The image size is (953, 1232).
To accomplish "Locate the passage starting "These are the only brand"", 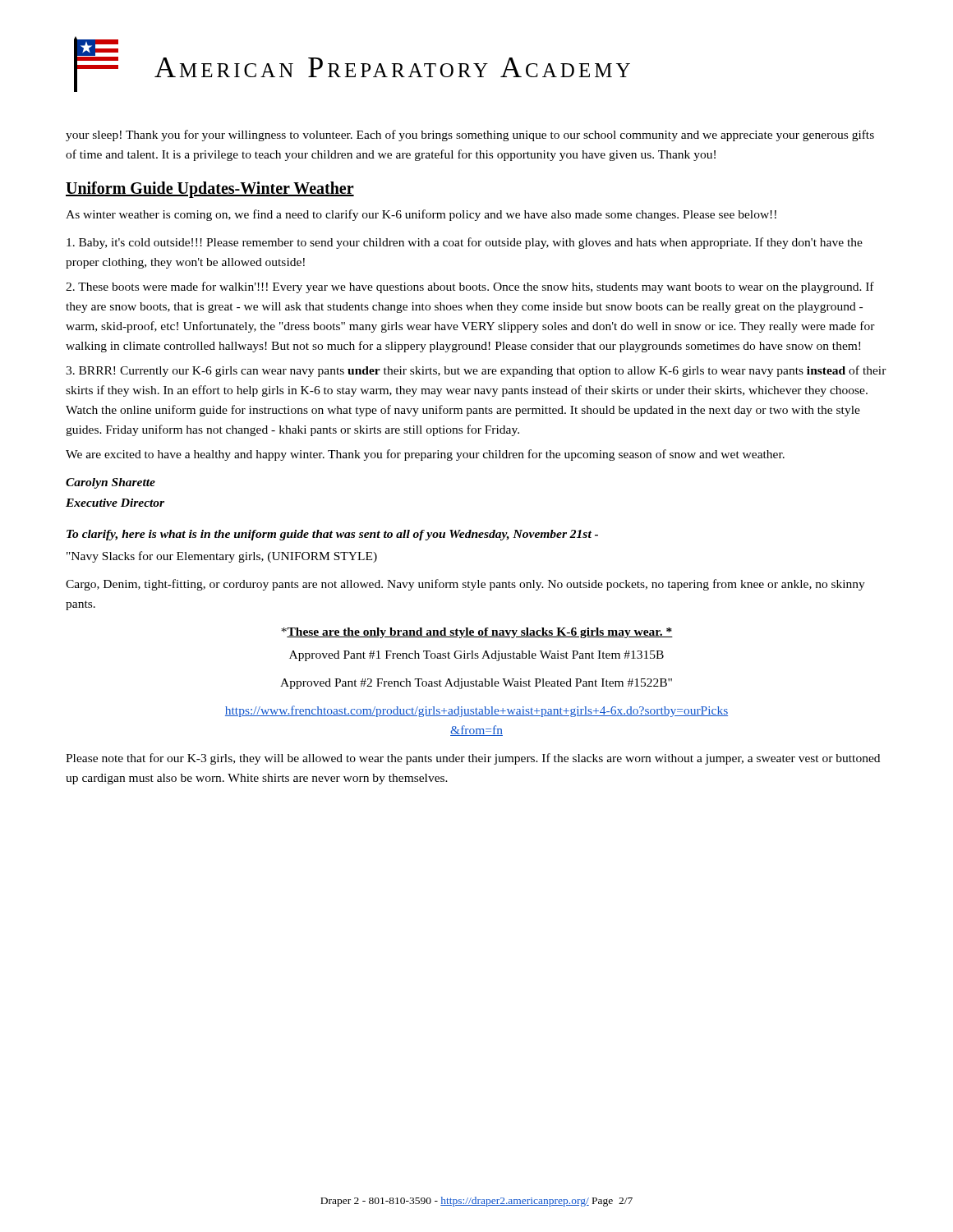I will [x=476, y=631].
